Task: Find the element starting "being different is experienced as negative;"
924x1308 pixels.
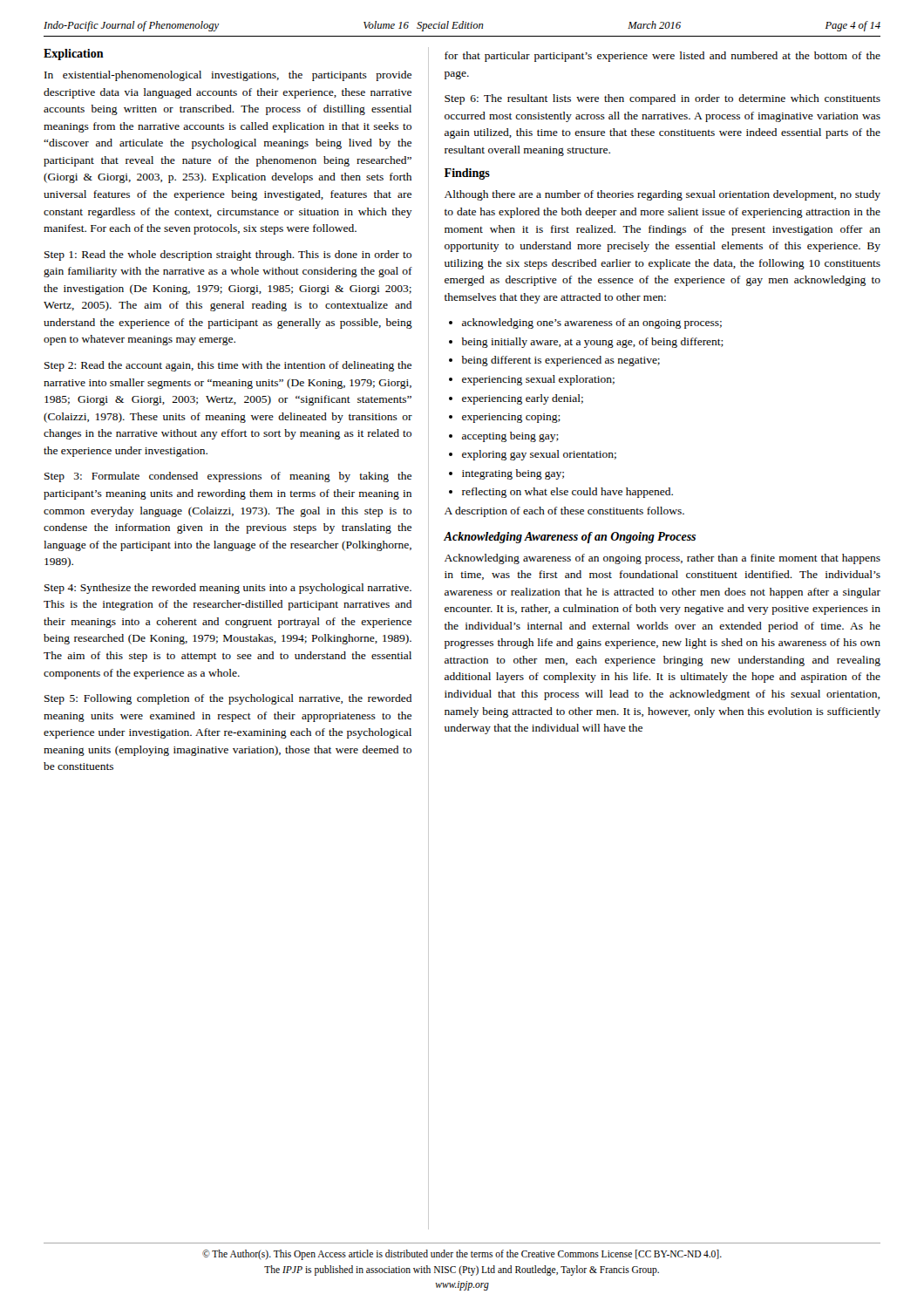Action: pyautogui.click(x=662, y=360)
